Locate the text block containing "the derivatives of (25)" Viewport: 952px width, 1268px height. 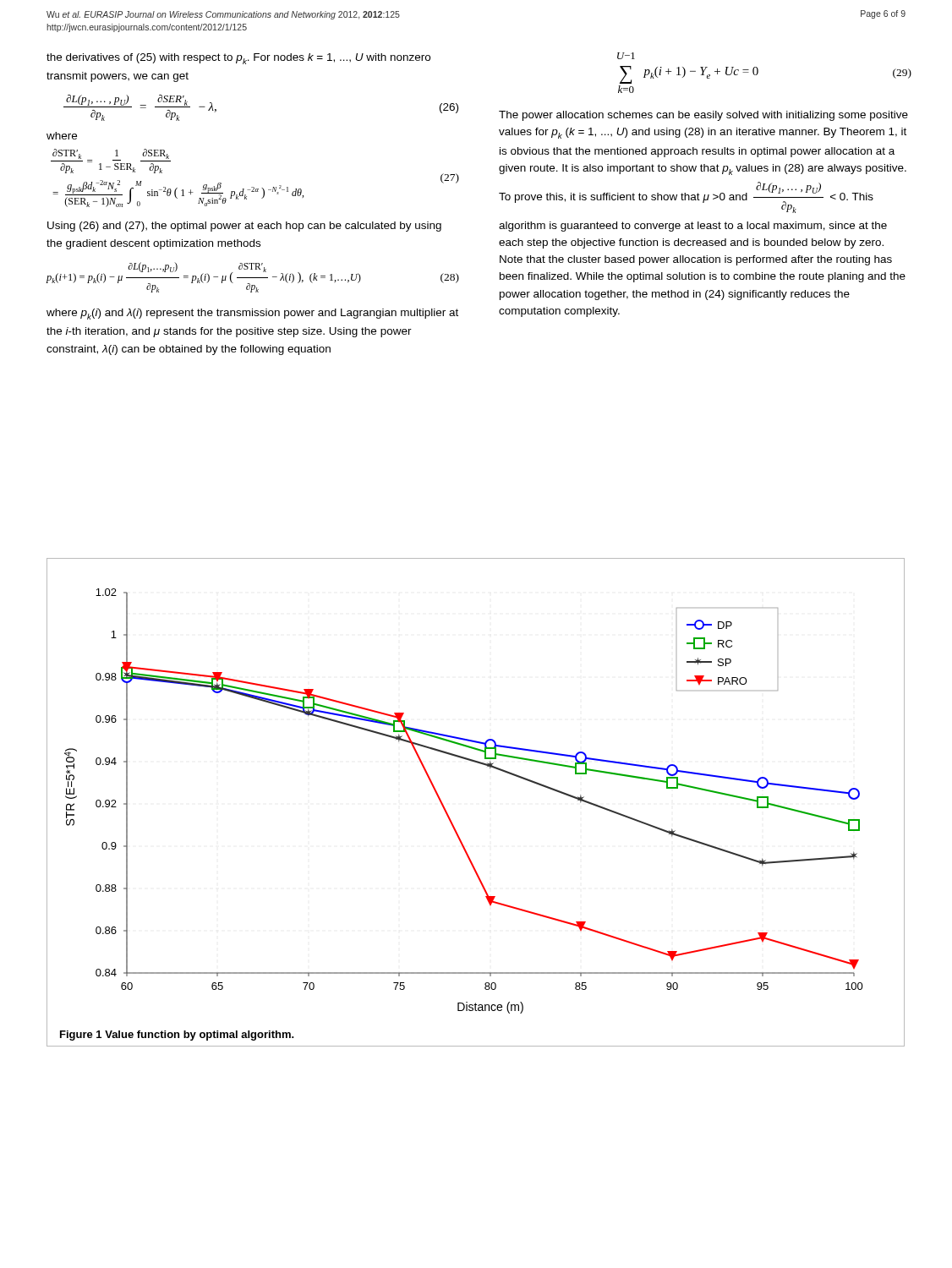point(239,66)
